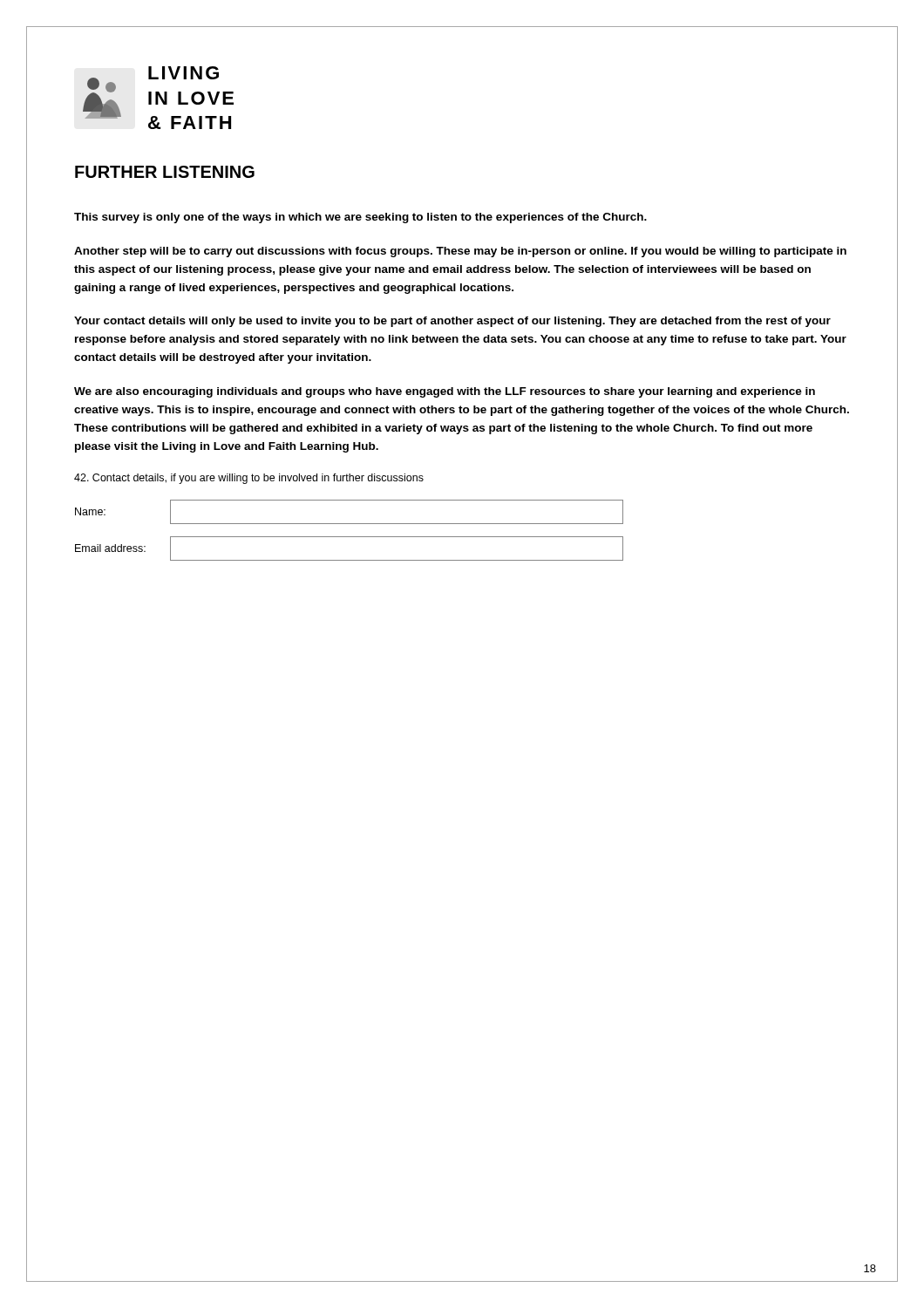924x1308 pixels.
Task: Click the passage that begins "This survey is only one of the"
Action: point(361,216)
